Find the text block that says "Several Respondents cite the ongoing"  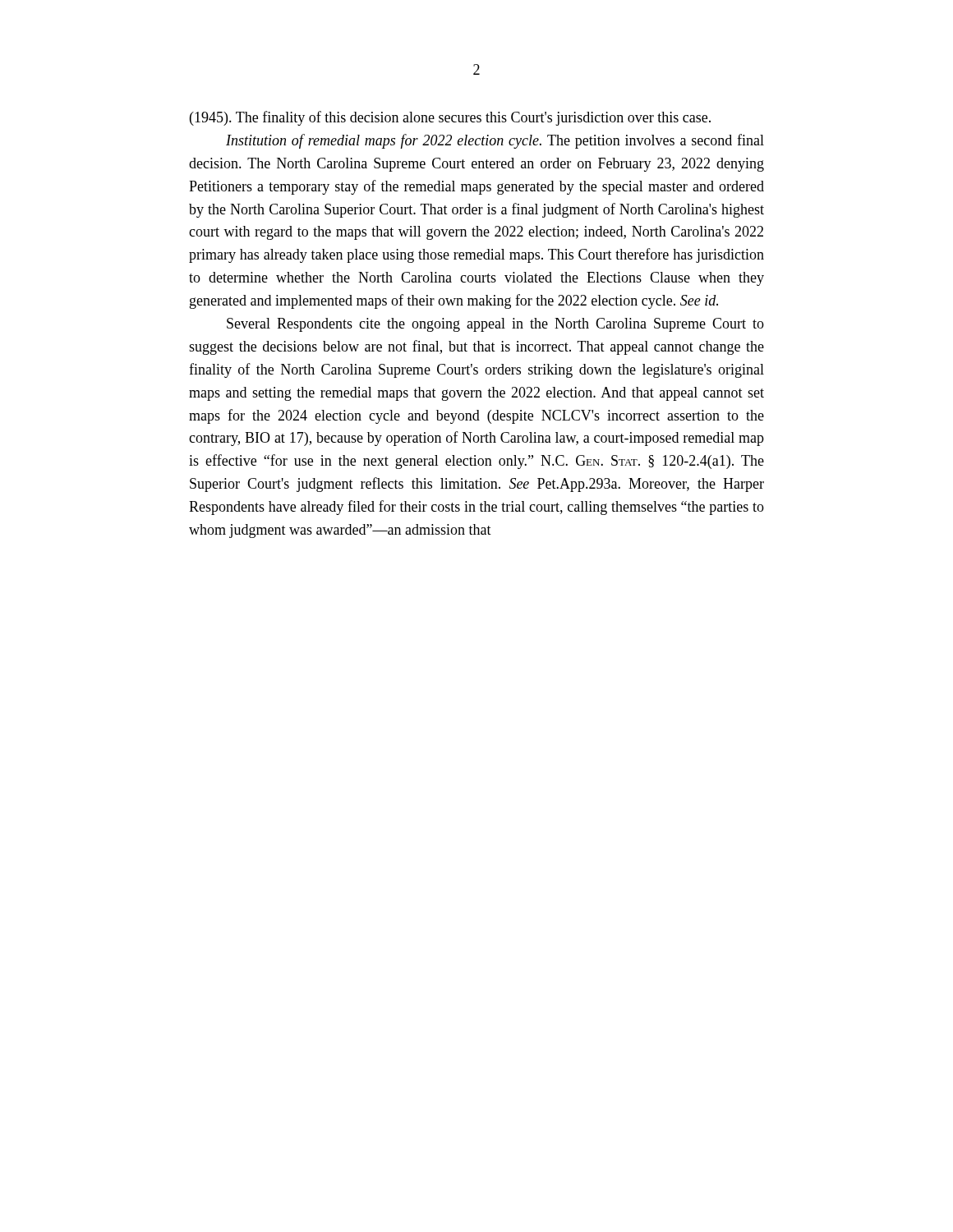[476, 427]
